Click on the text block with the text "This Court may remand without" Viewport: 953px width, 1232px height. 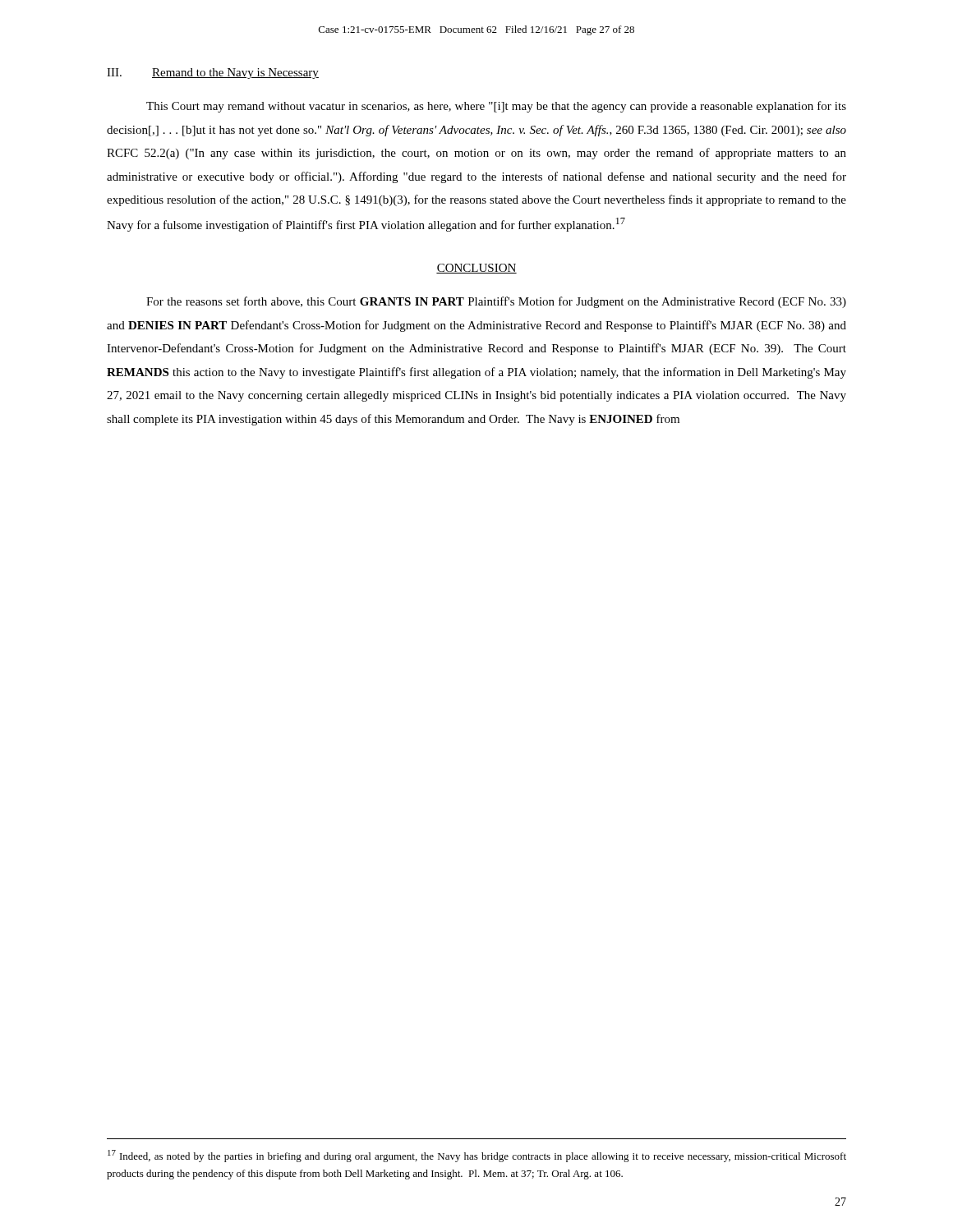pos(476,165)
